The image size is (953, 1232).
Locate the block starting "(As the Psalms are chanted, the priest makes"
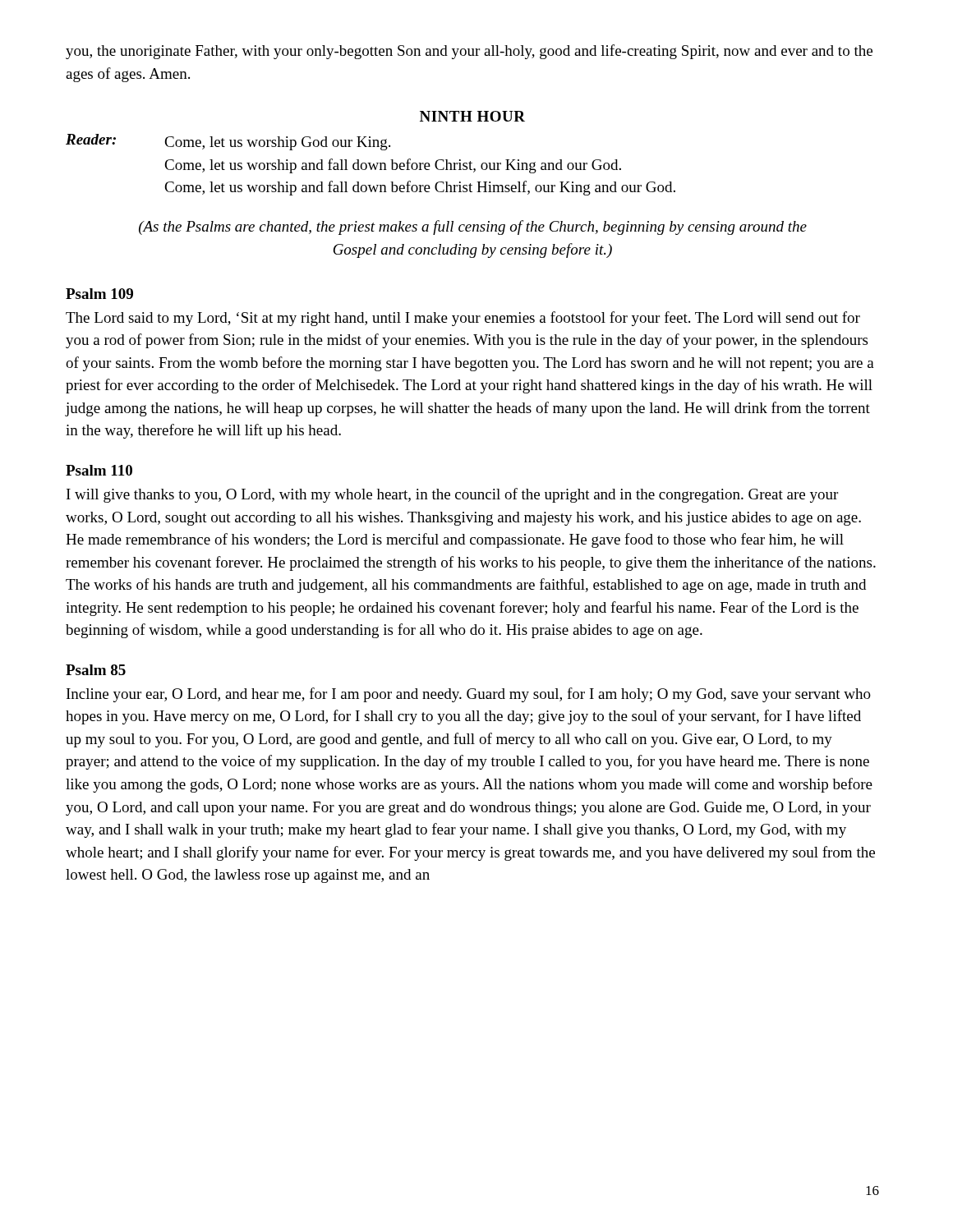coord(472,238)
